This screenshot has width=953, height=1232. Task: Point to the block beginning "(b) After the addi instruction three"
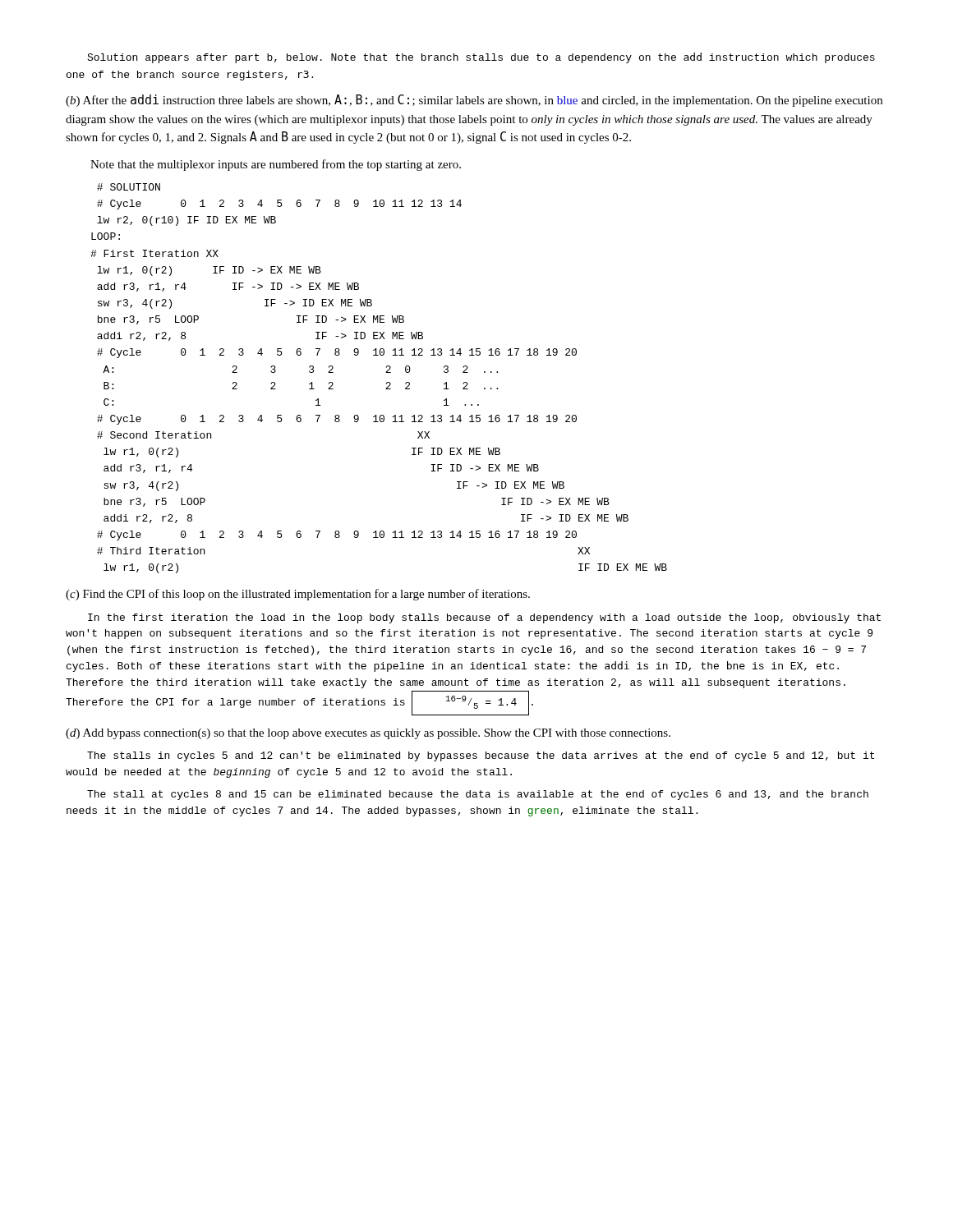pyautogui.click(x=476, y=119)
